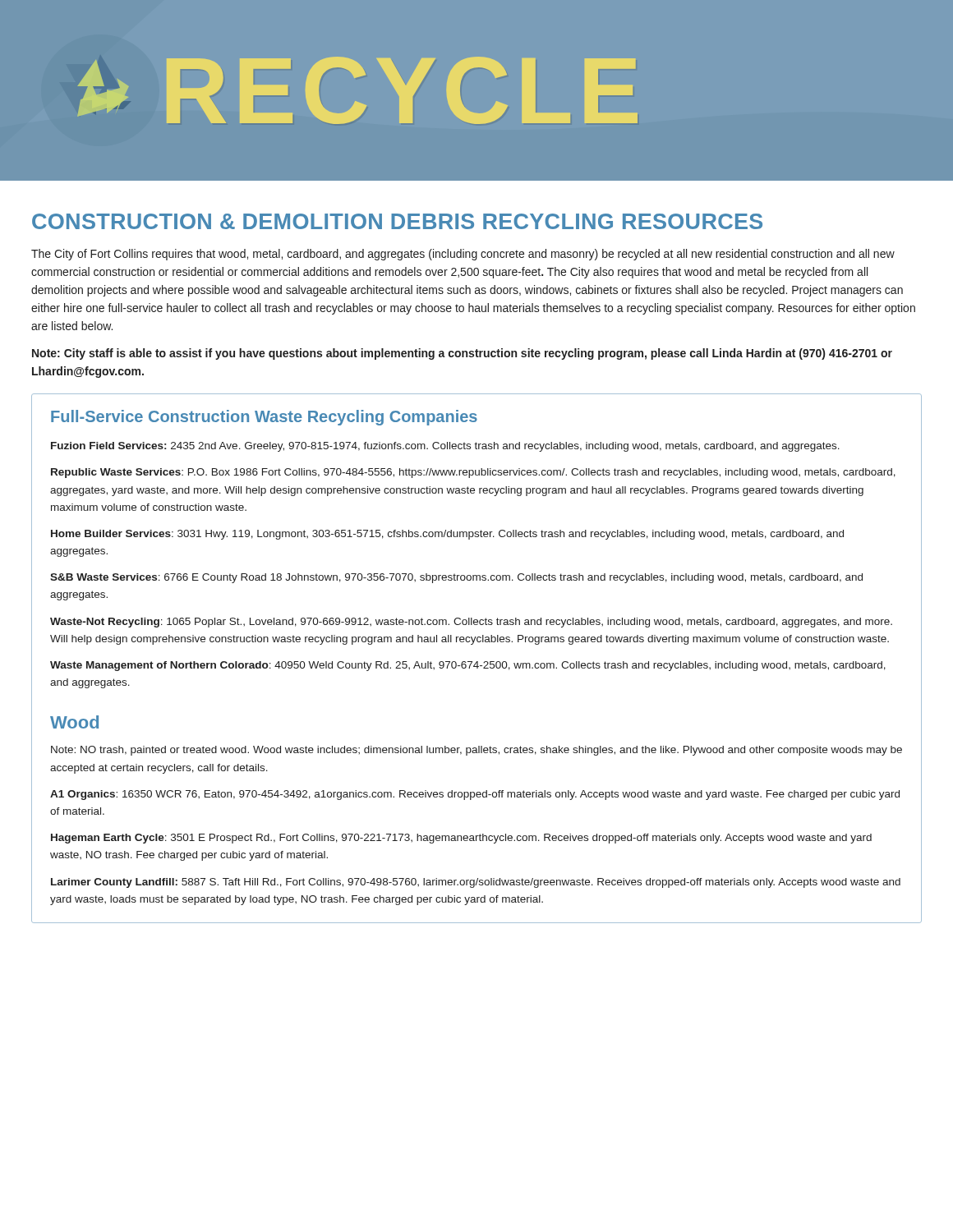Find the logo

click(476, 90)
